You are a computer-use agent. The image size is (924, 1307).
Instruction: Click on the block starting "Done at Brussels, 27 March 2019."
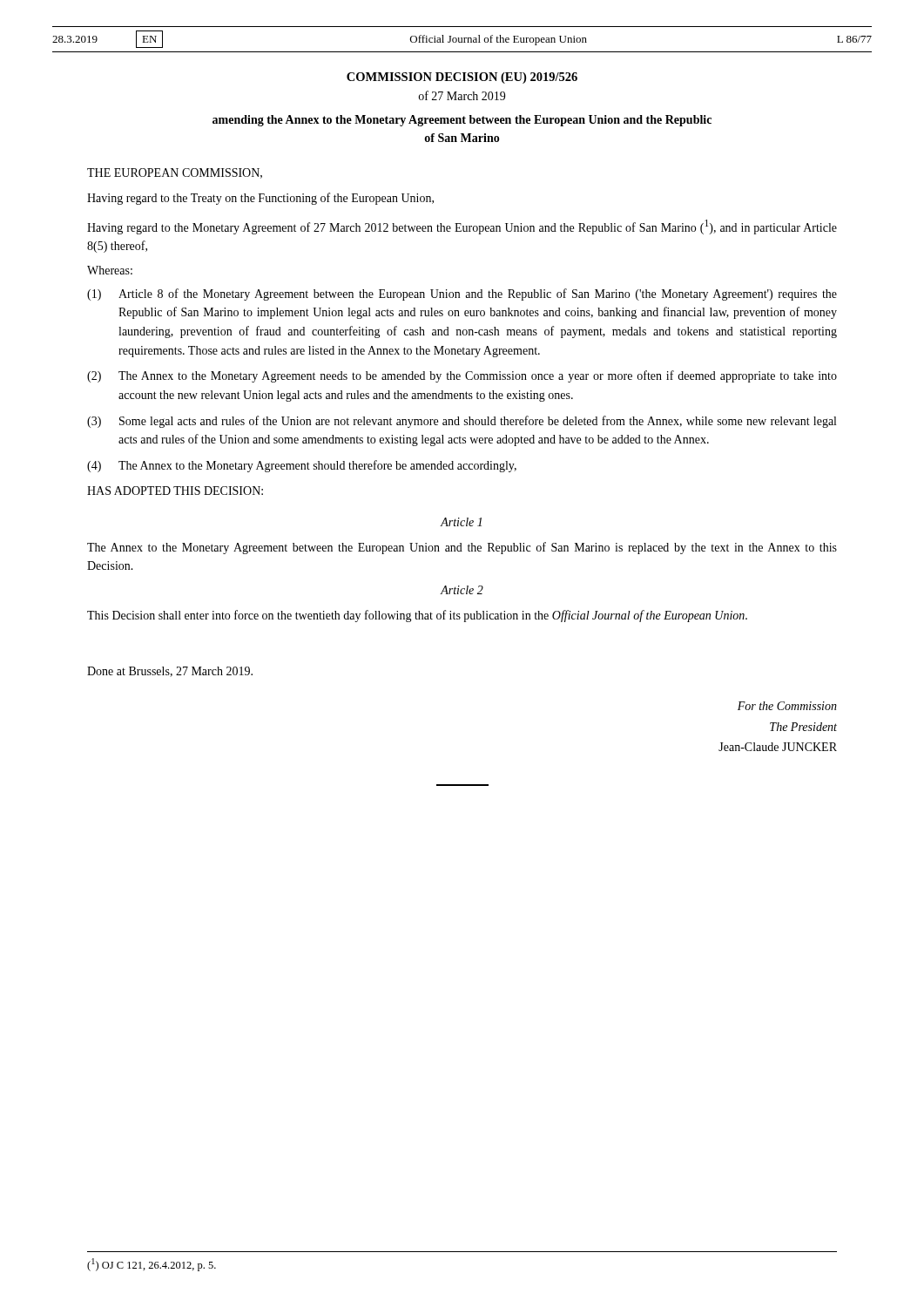[170, 671]
